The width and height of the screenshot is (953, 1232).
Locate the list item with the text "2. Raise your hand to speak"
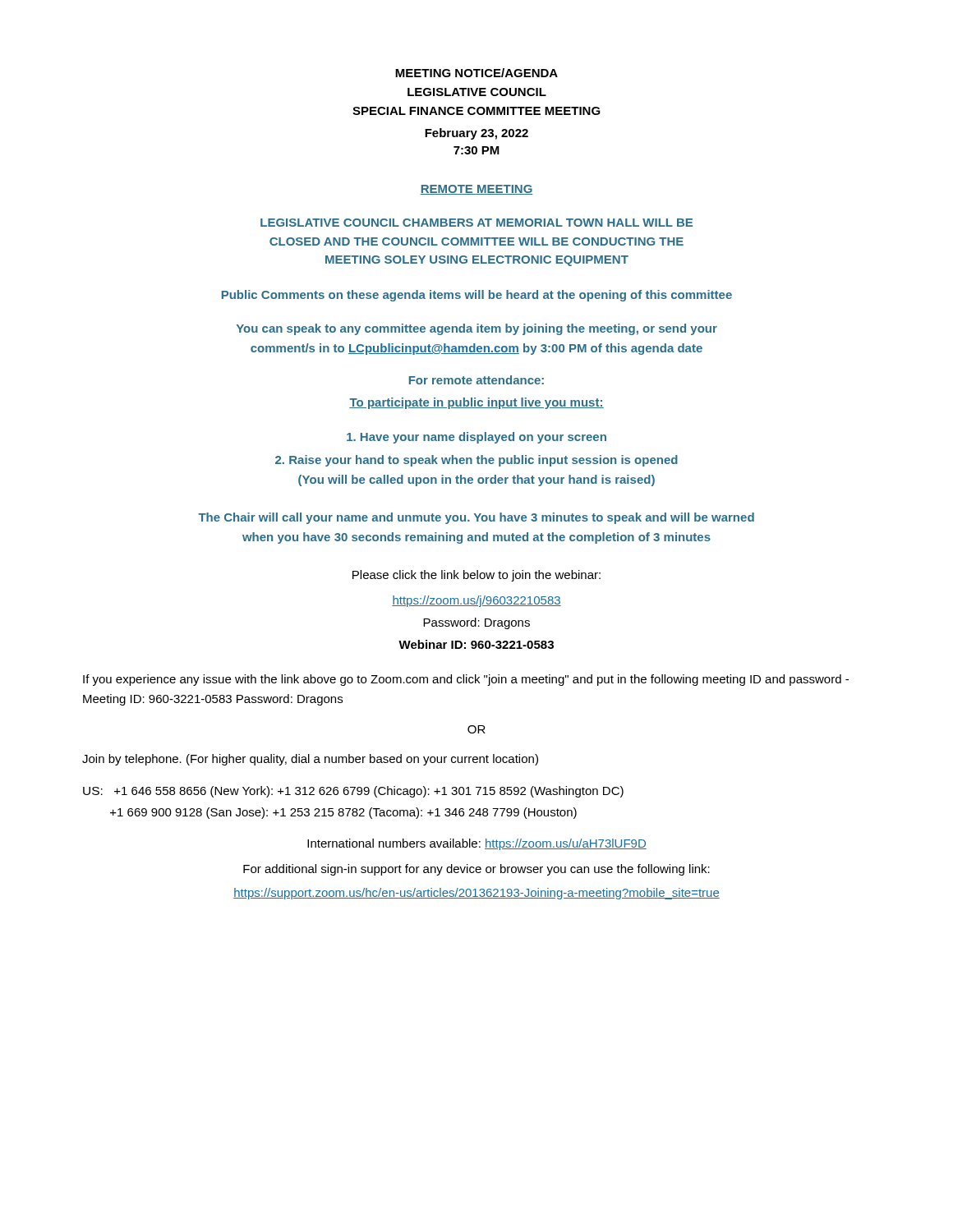(x=476, y=469)
